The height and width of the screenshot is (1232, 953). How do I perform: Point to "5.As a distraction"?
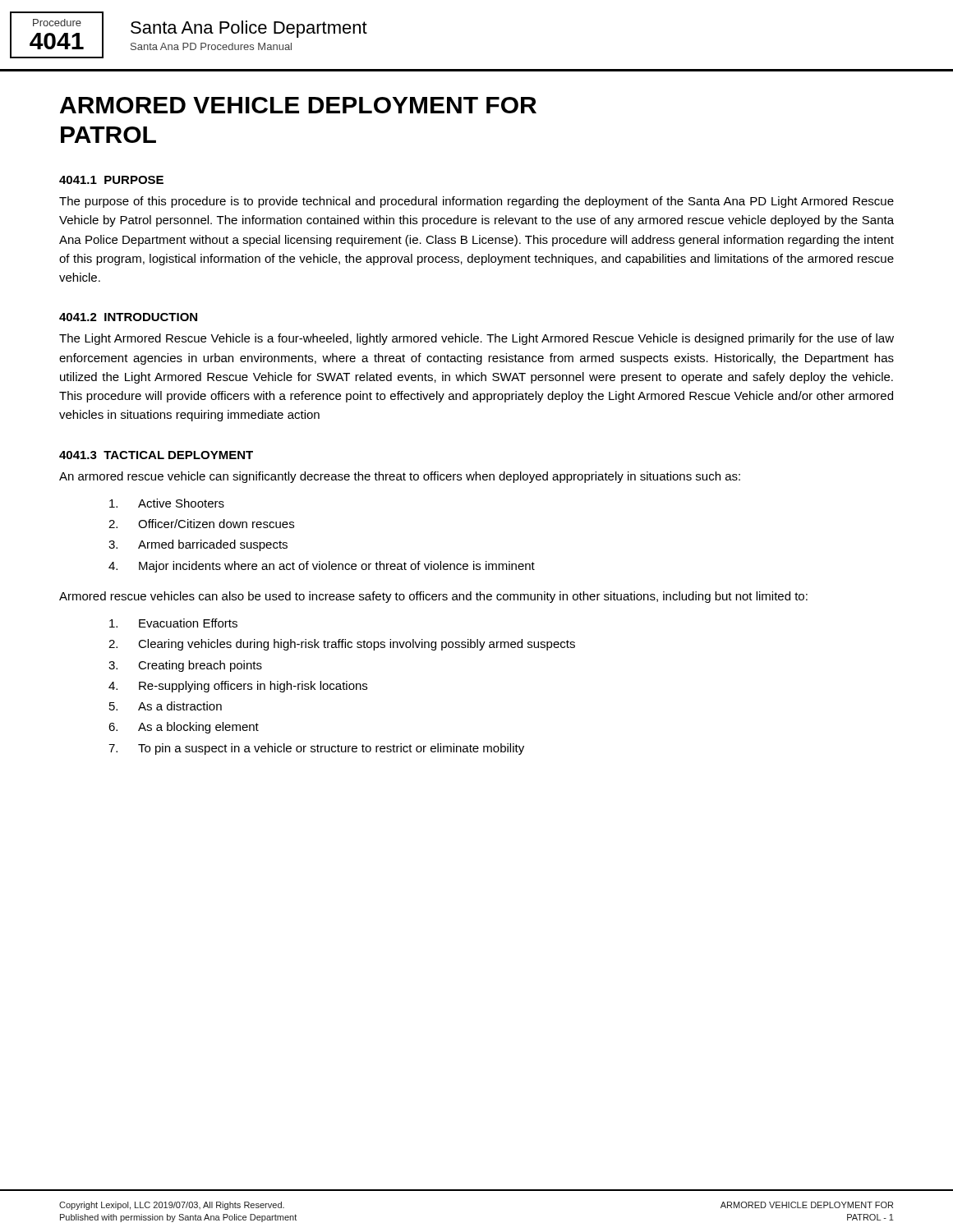pyautogui.click(x=166, y=706)
